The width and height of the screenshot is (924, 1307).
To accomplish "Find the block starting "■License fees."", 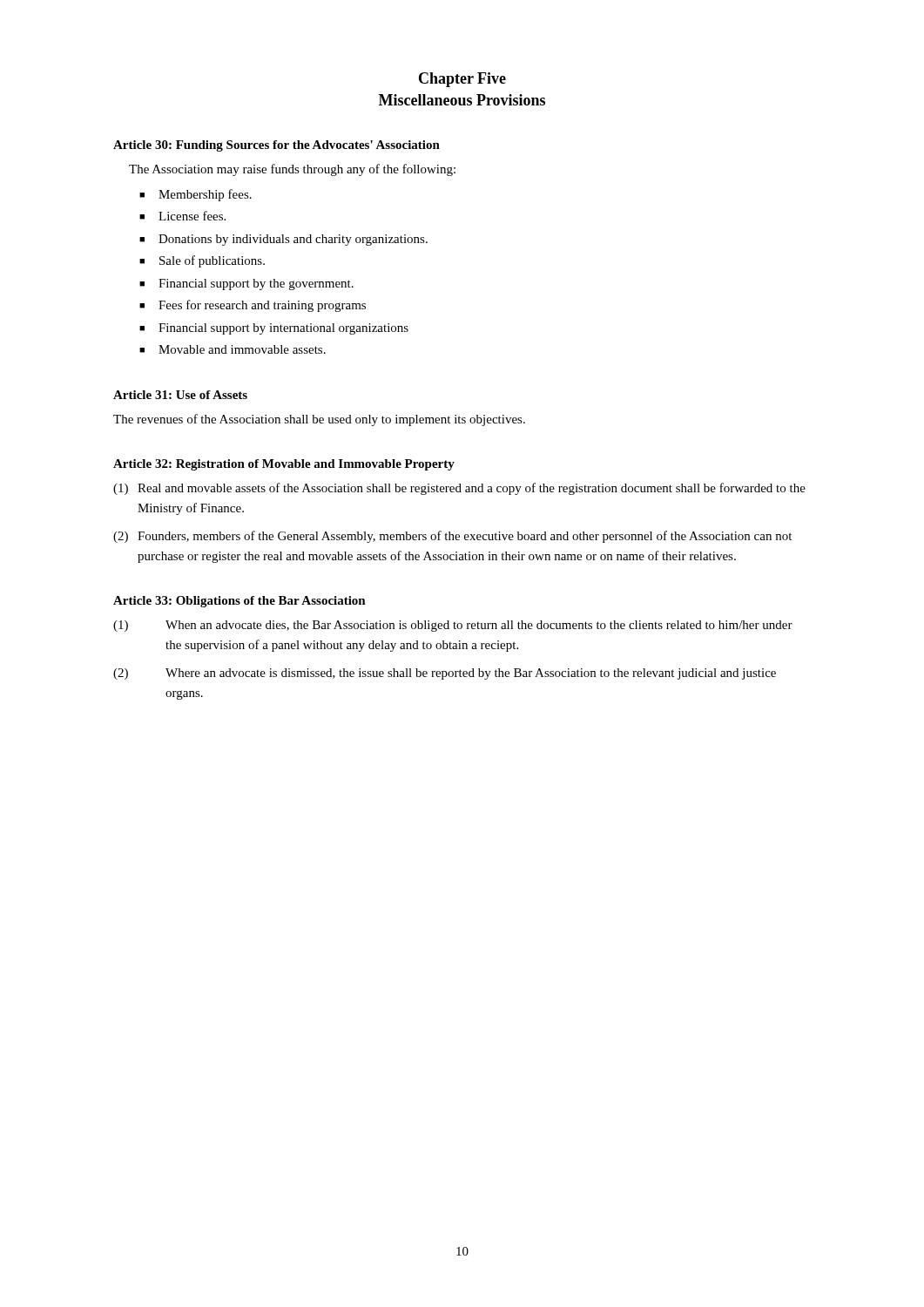I will (183, 216).
